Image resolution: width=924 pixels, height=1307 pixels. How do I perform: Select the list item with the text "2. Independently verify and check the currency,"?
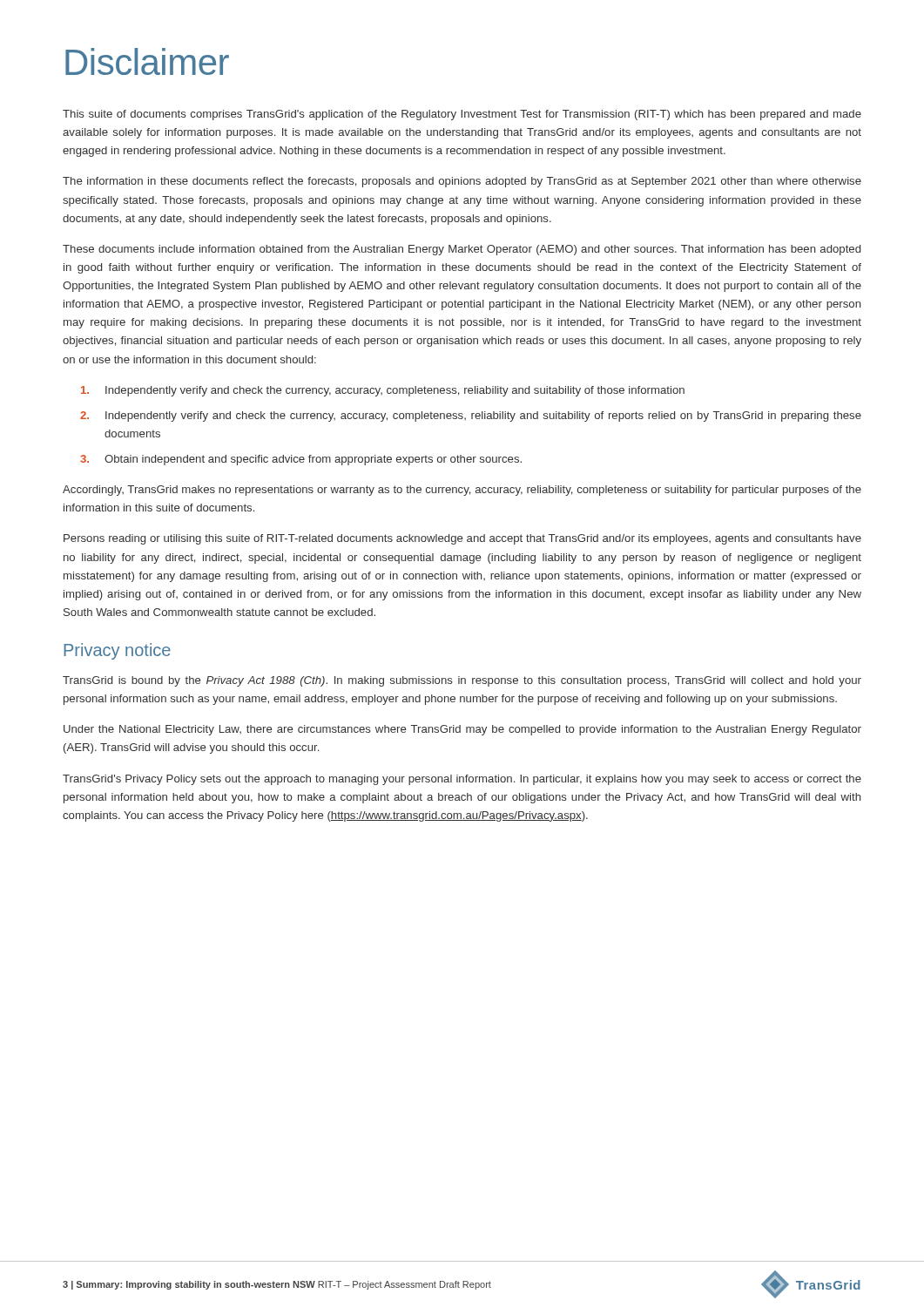471,424
